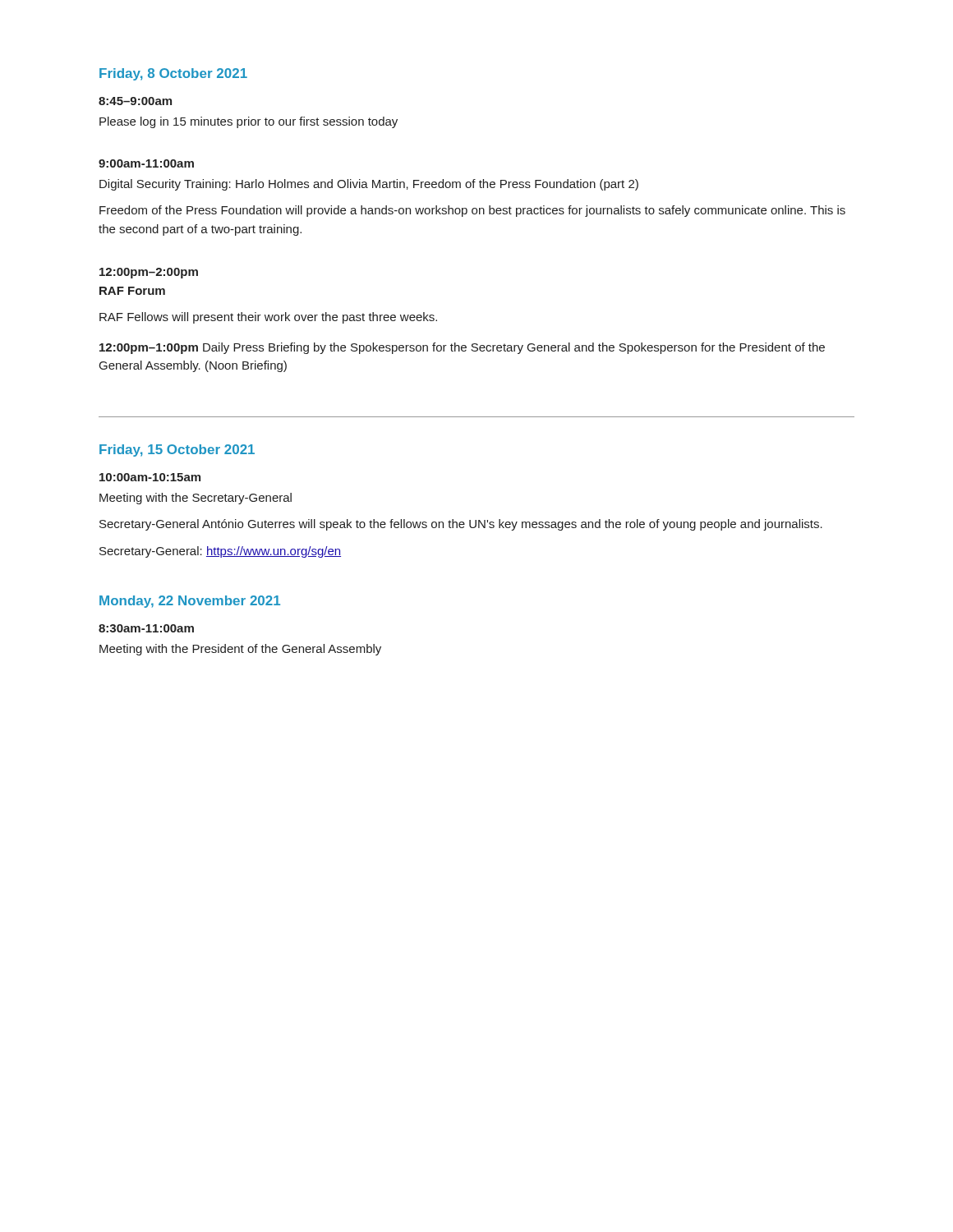This screenshot has width=953, height=1232.
Task: Where does it say "12:00pm–2:00pmRAF Forum"?
Action: click(x=149, y=273)
